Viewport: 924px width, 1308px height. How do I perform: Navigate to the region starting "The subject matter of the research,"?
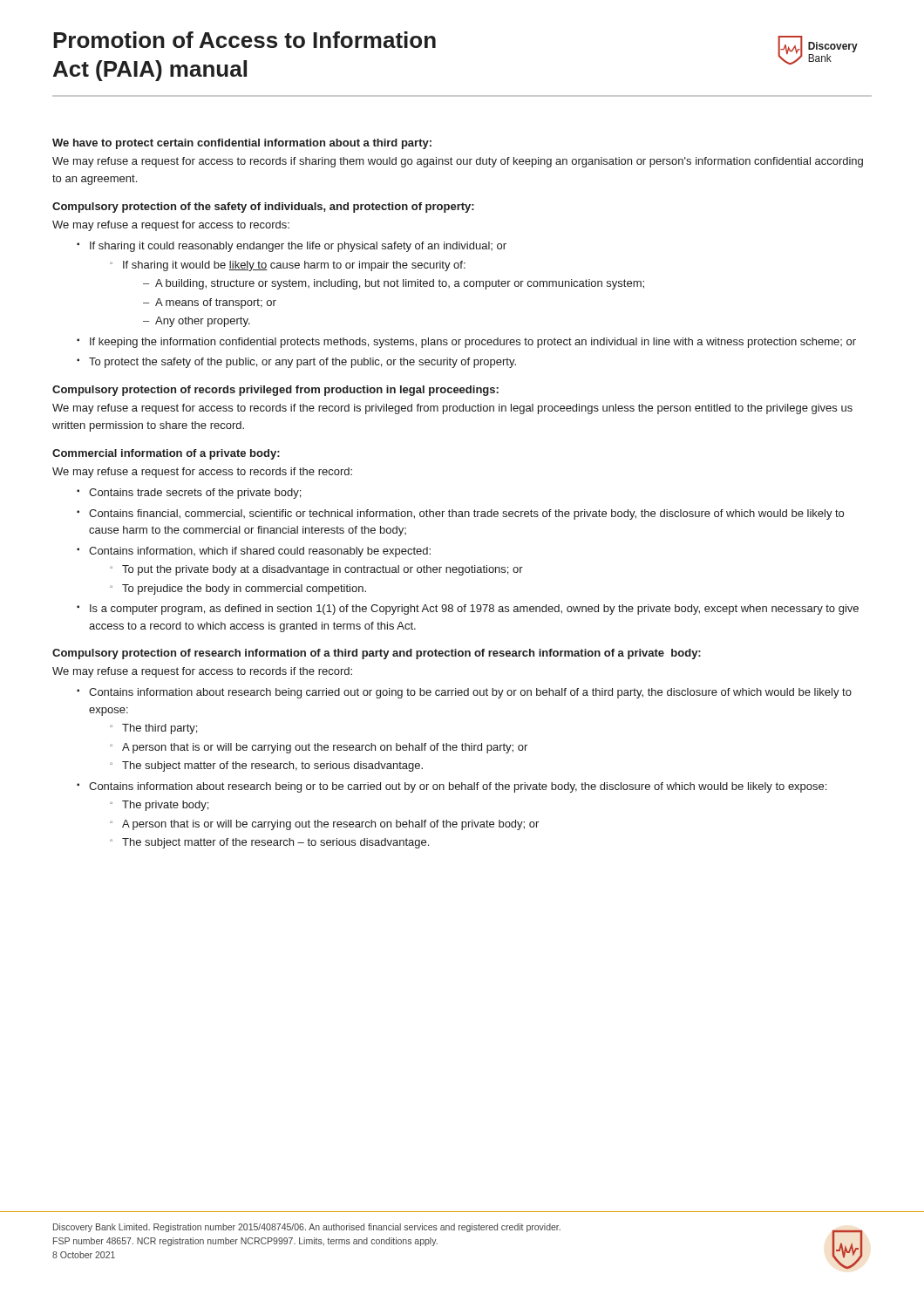point(273,766)
